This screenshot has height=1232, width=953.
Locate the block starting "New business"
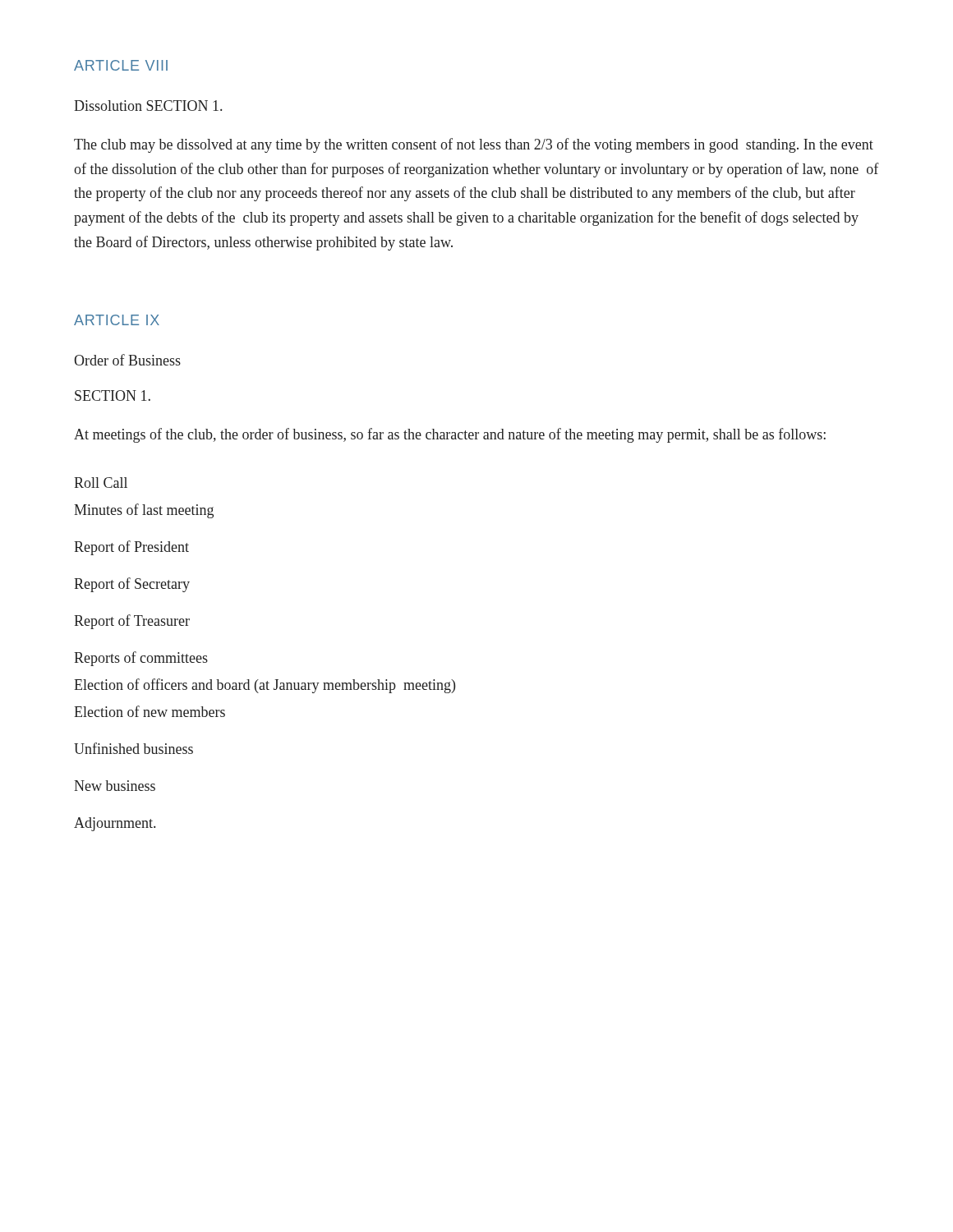point(115,786)
